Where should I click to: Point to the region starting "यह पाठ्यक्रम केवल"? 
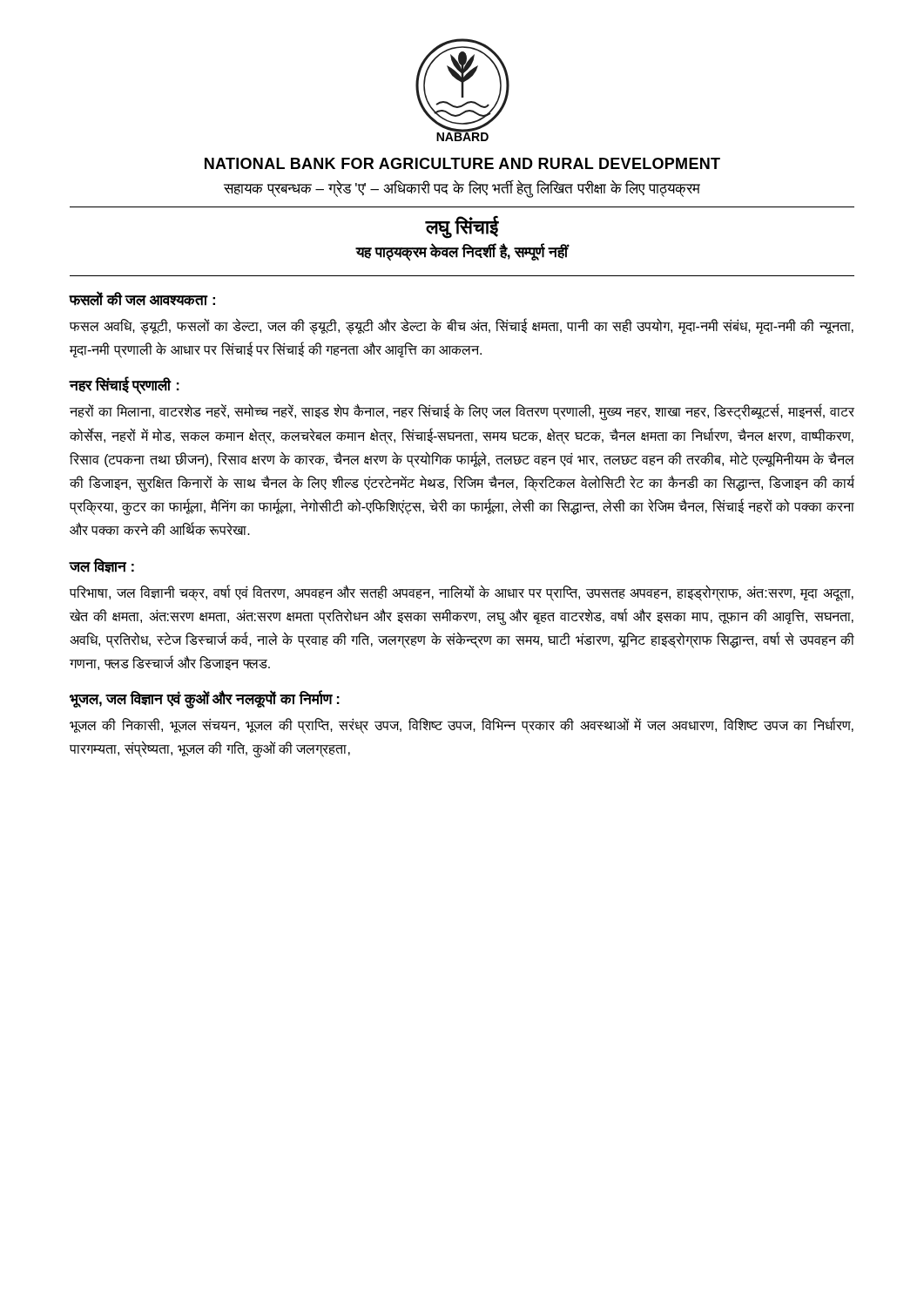coord(462,252)
